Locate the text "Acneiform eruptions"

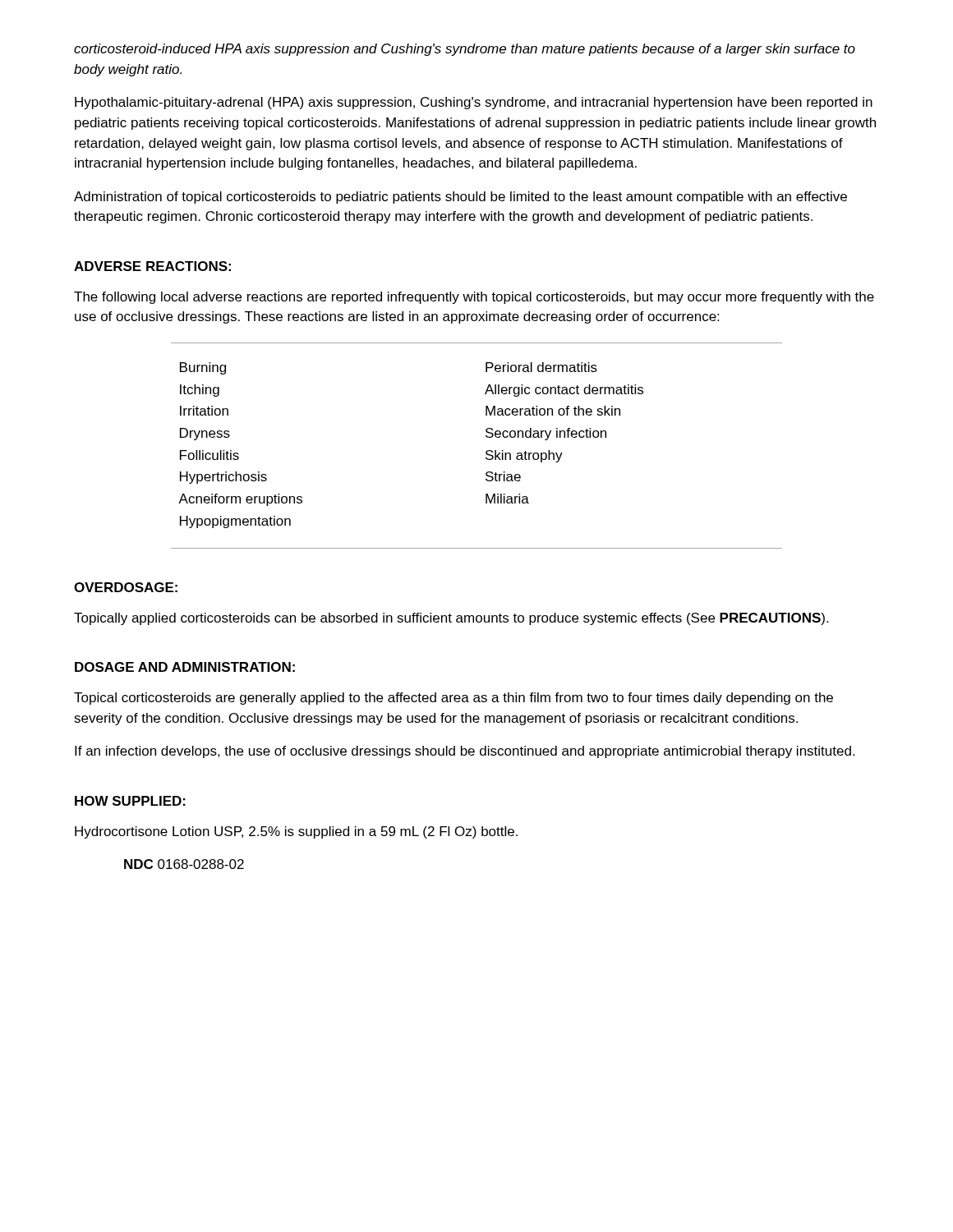241,499
